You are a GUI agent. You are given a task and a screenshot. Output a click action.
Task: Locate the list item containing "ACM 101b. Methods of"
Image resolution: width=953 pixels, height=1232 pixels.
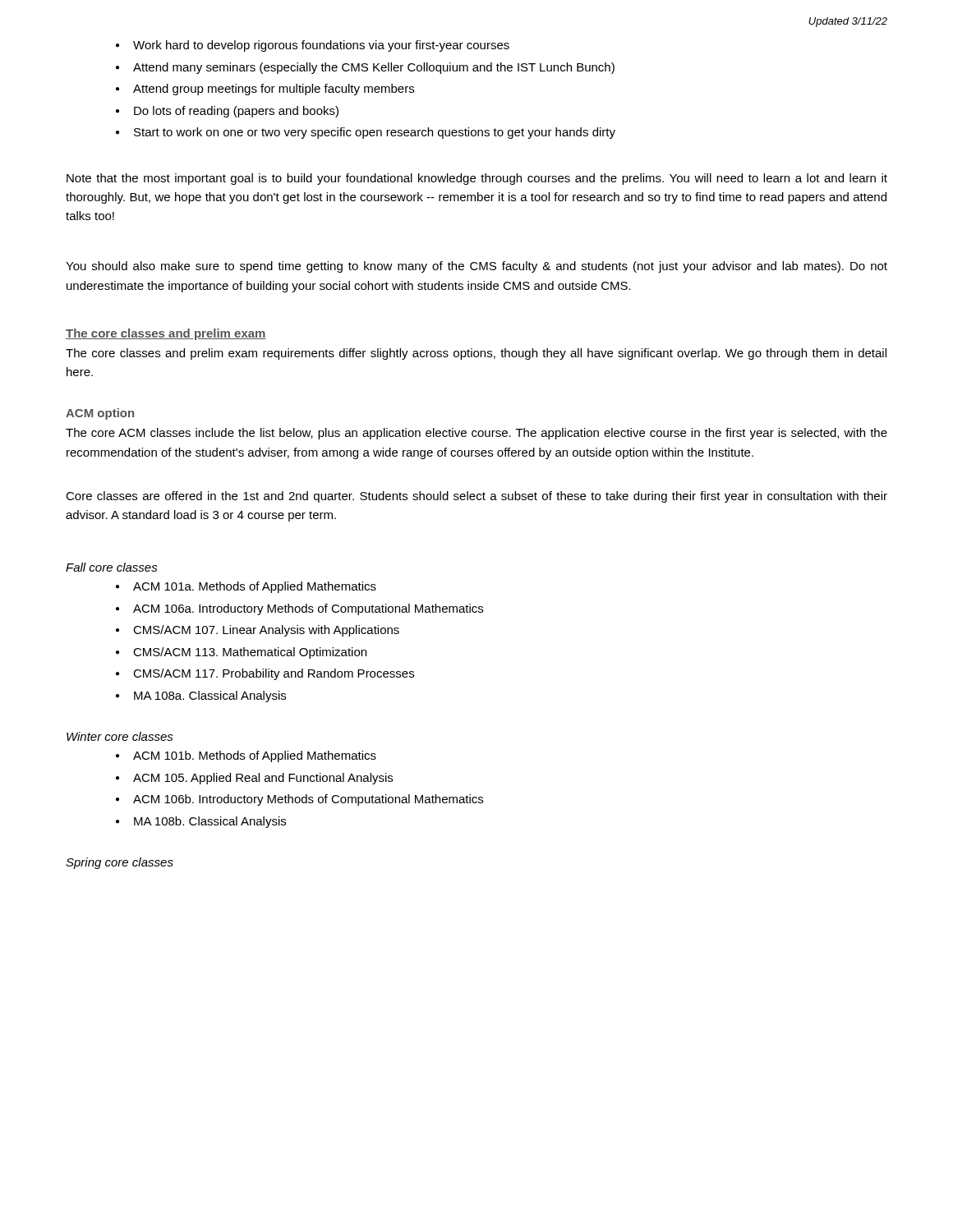click(x=246, y=756)
